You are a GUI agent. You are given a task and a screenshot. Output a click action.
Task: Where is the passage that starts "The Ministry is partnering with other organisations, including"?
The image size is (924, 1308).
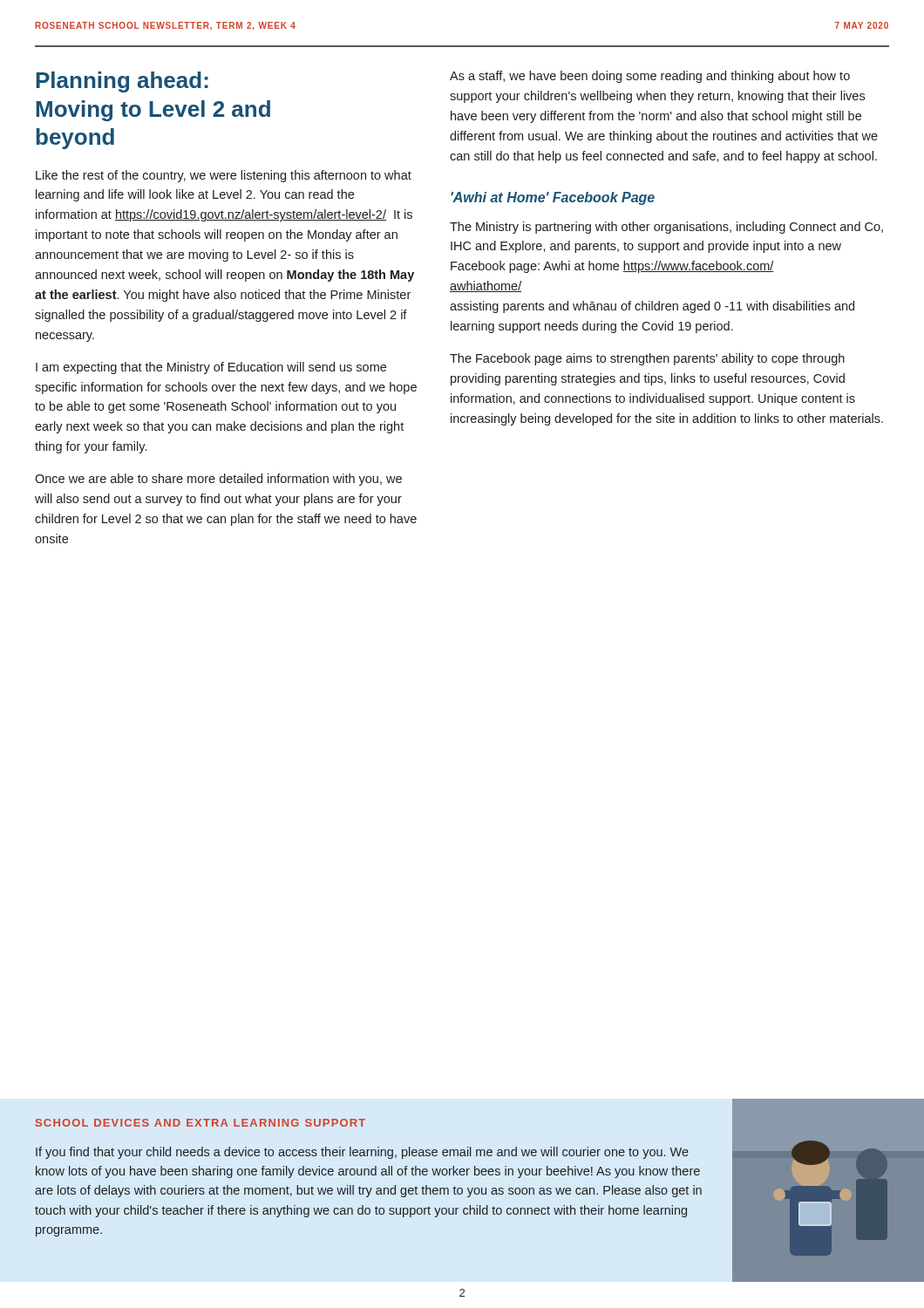[x=667, y=276]
